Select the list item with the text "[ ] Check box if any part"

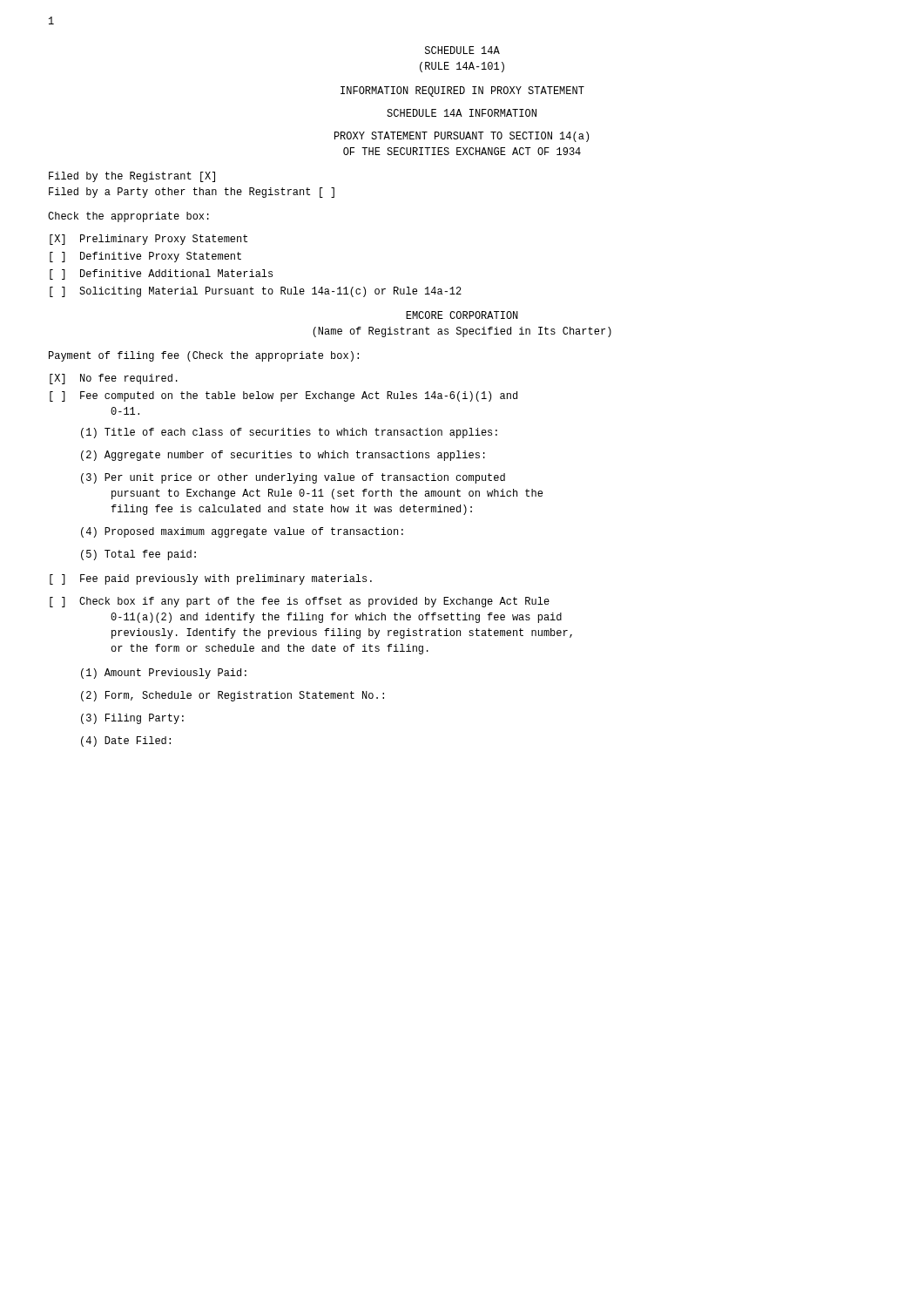click(x=311, y=626)
